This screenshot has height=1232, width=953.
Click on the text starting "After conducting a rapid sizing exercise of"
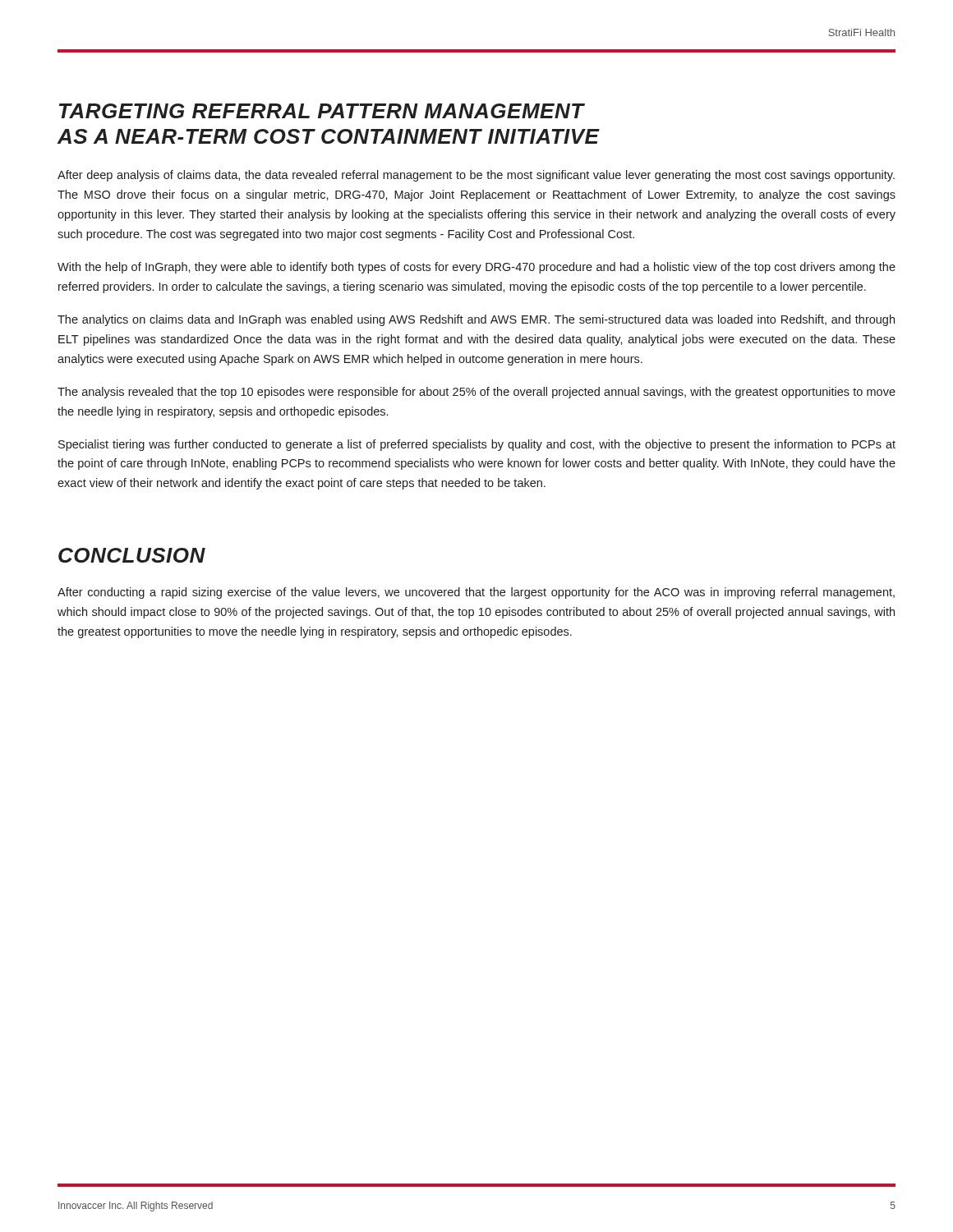pos(476,612)
